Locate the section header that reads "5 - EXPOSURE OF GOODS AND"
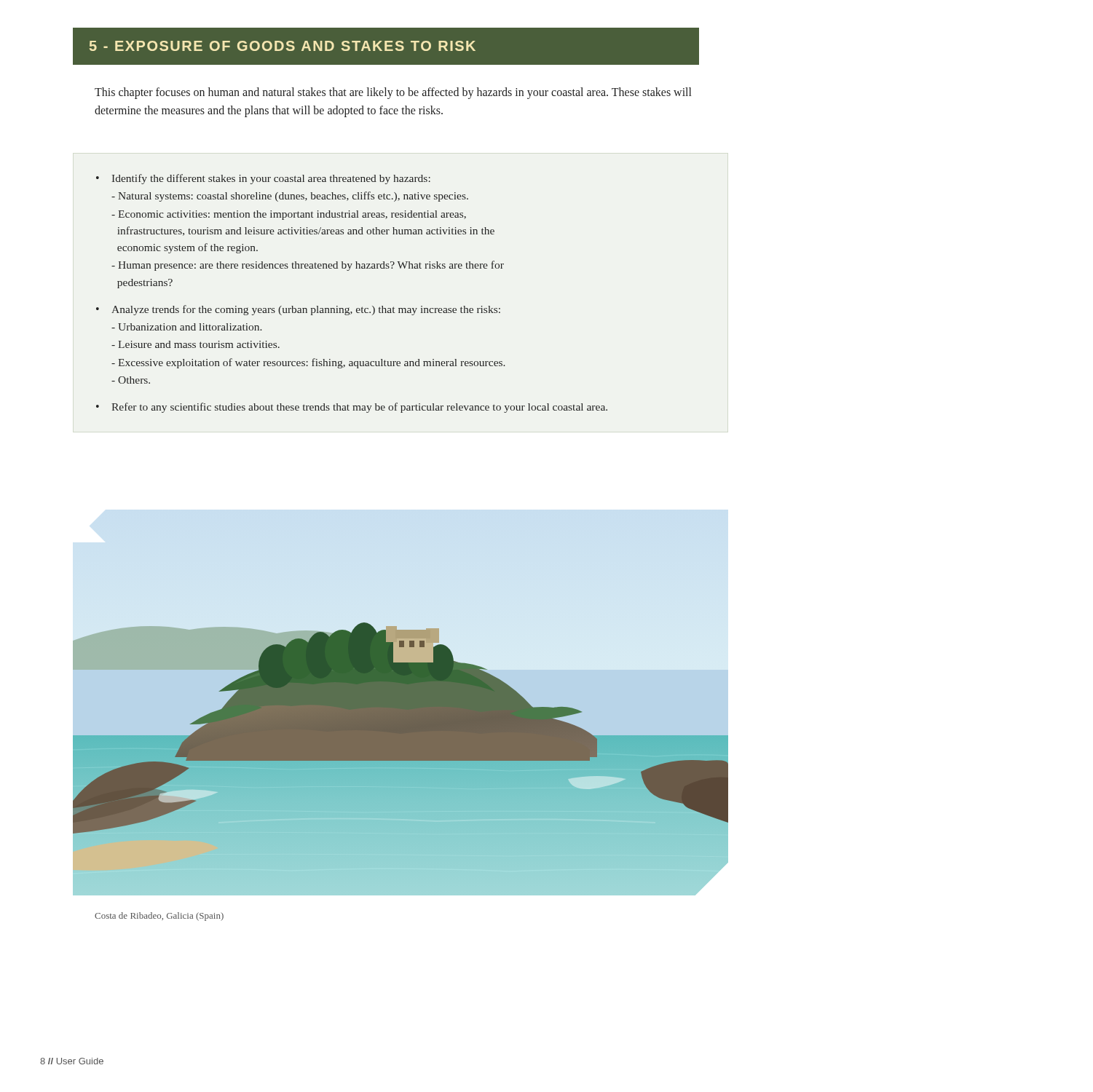The image size is (1093, 1092). tap(386, 46)
